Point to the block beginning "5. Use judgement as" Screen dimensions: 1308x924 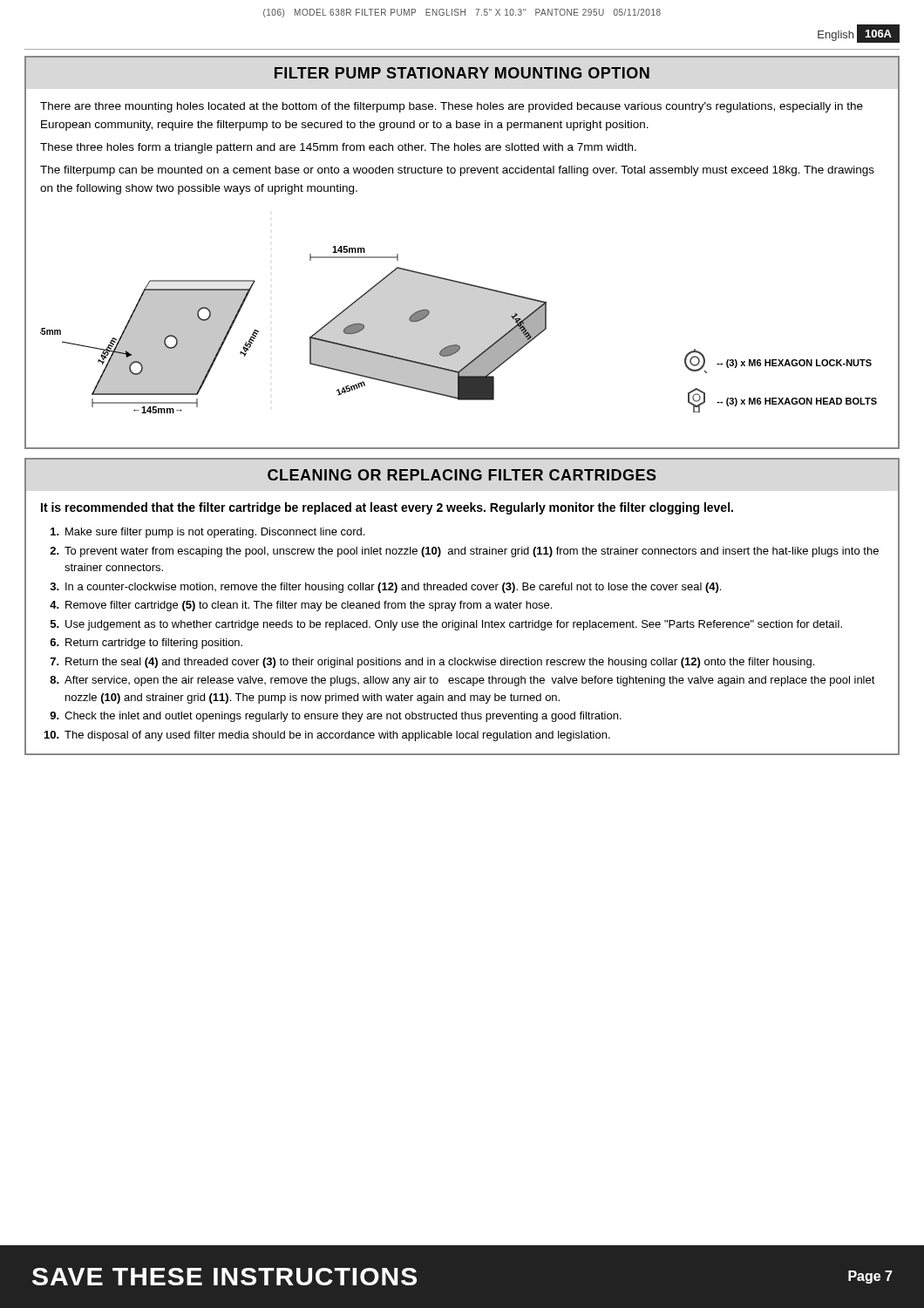pyautogui.click(x=462, y=624)
